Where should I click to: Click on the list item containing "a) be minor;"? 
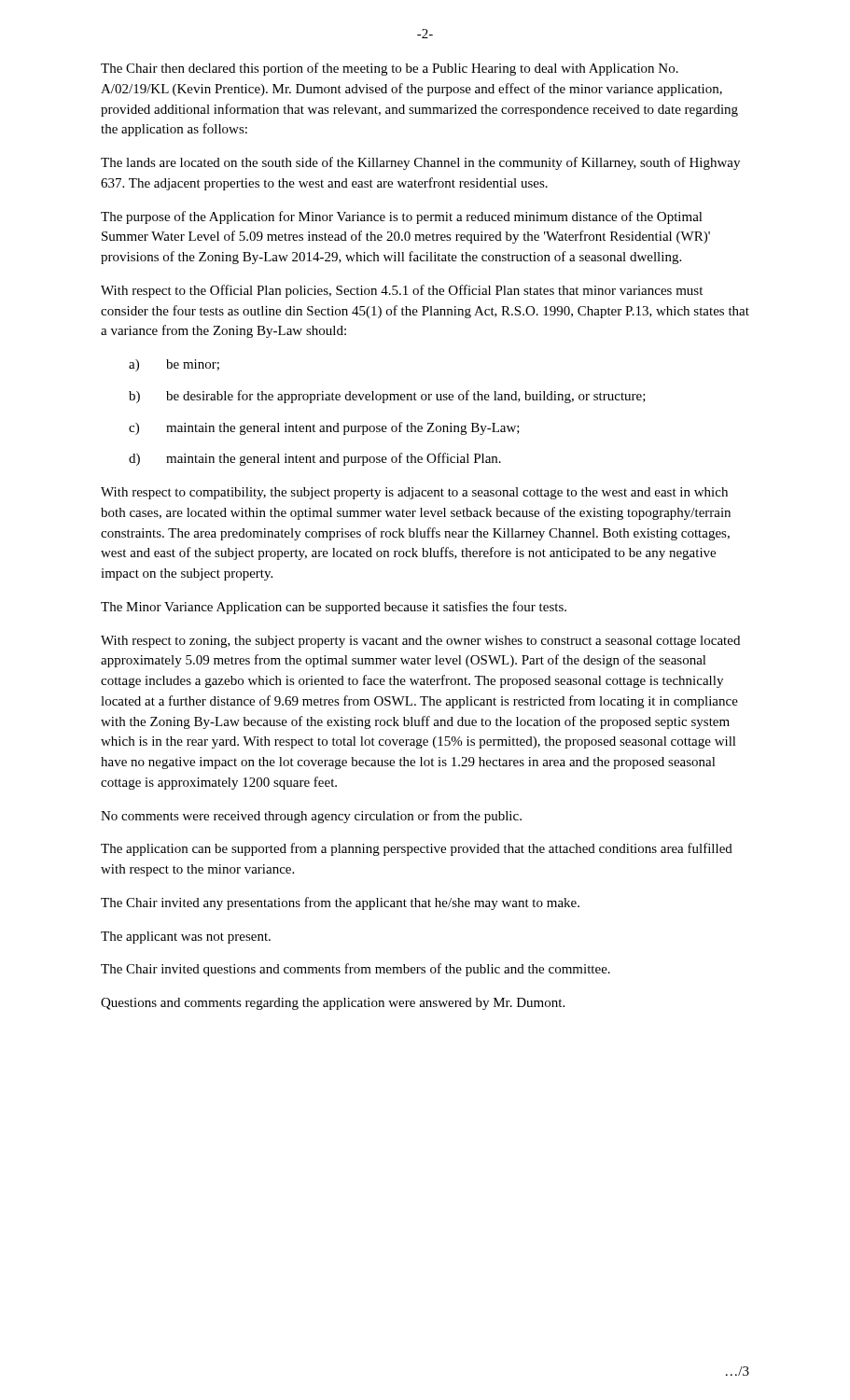(174, 365)
